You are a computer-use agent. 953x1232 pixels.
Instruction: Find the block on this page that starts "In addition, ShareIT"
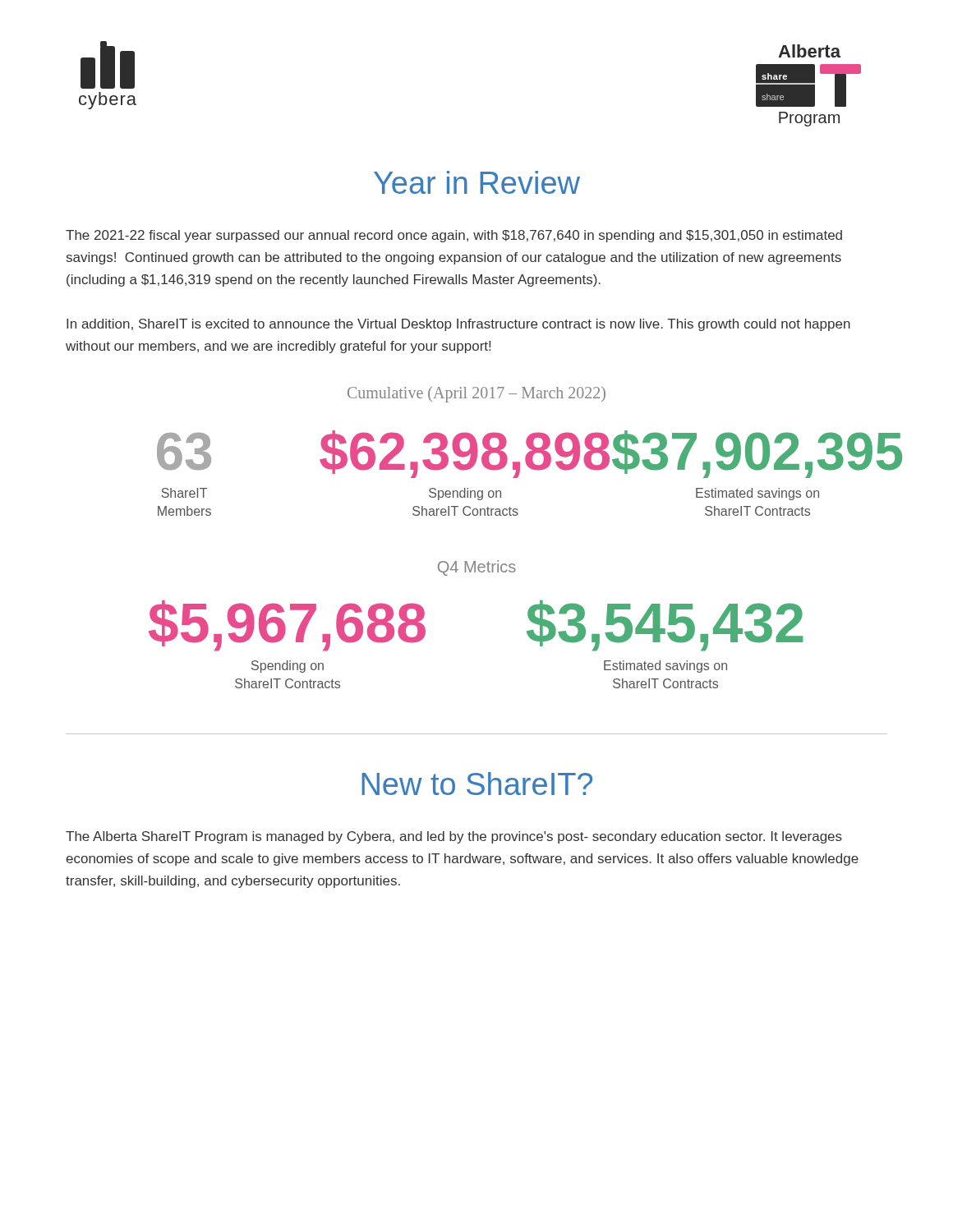point(458,335)
